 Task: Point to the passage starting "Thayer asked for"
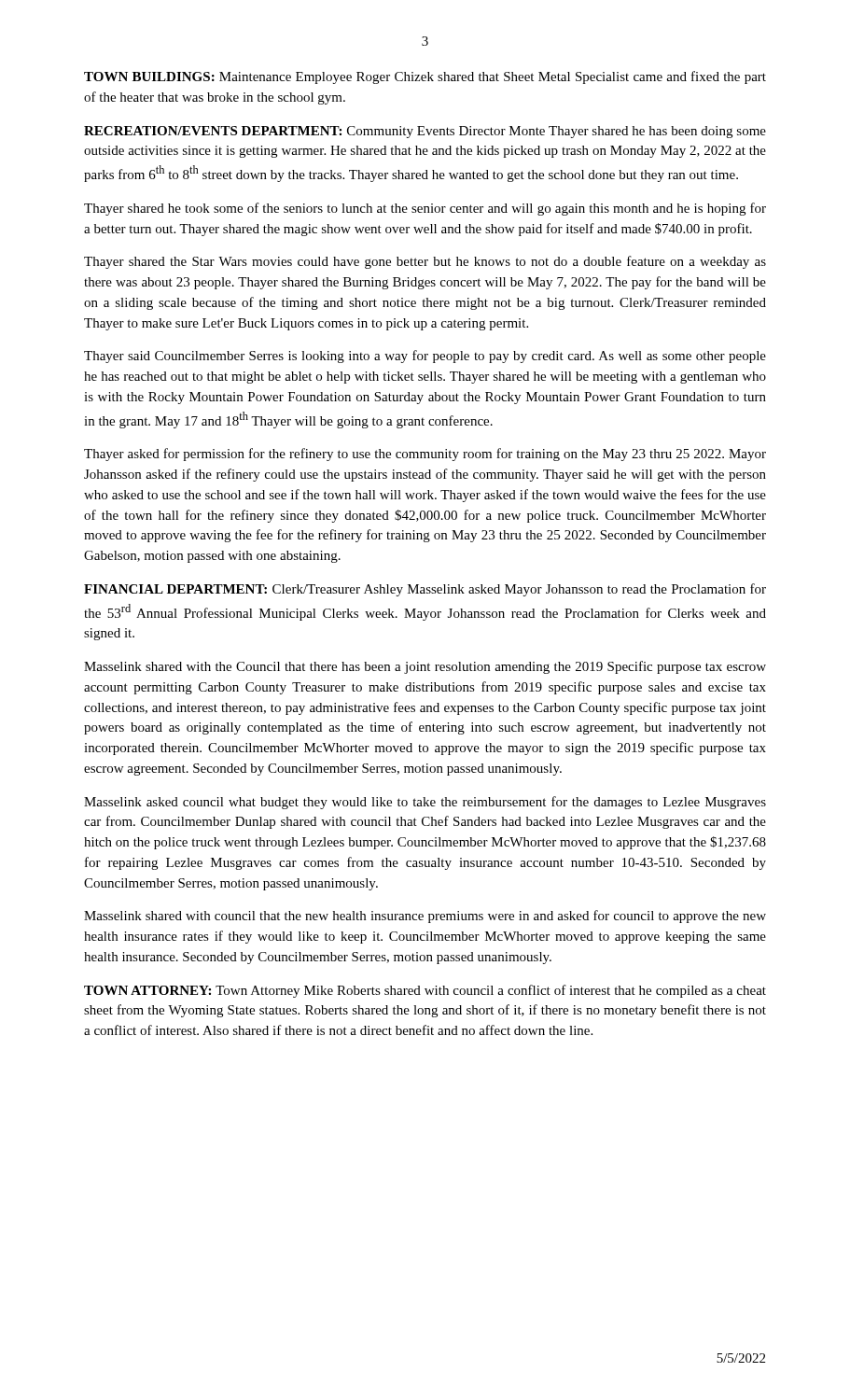425,505
